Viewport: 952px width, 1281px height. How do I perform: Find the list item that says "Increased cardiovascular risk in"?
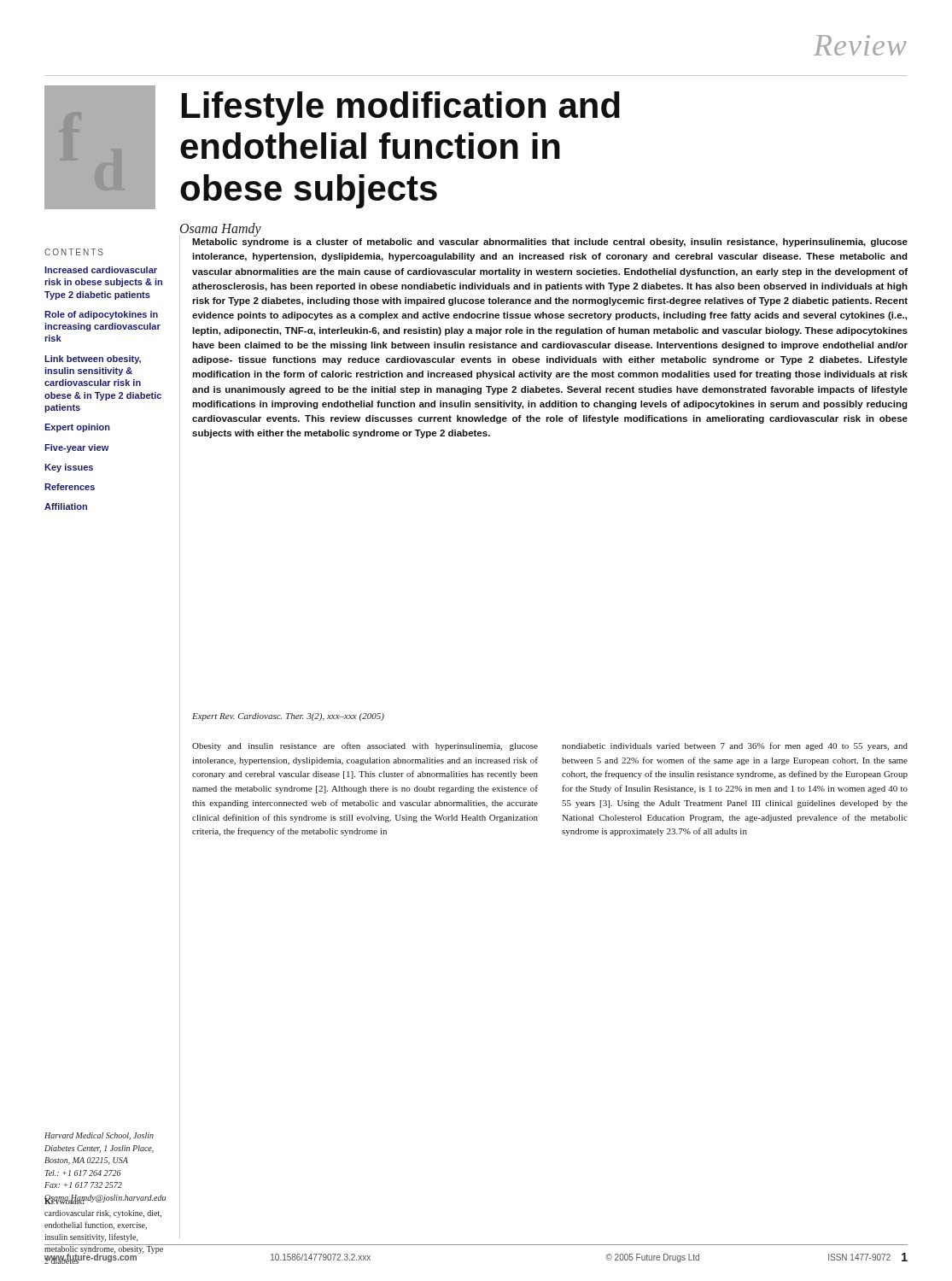click(x=104, y=282)
